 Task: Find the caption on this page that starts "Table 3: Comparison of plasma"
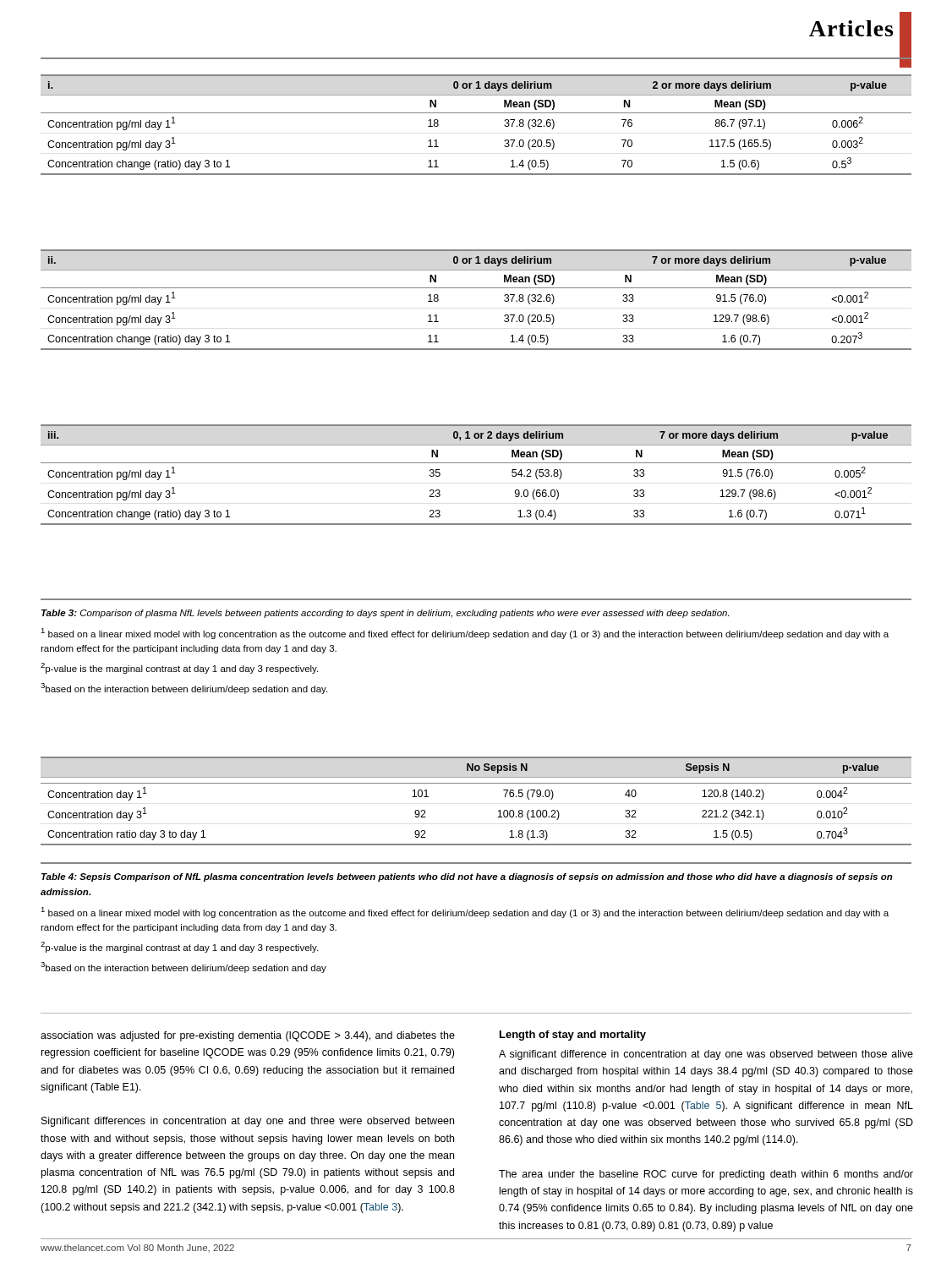tap(385, 614)
